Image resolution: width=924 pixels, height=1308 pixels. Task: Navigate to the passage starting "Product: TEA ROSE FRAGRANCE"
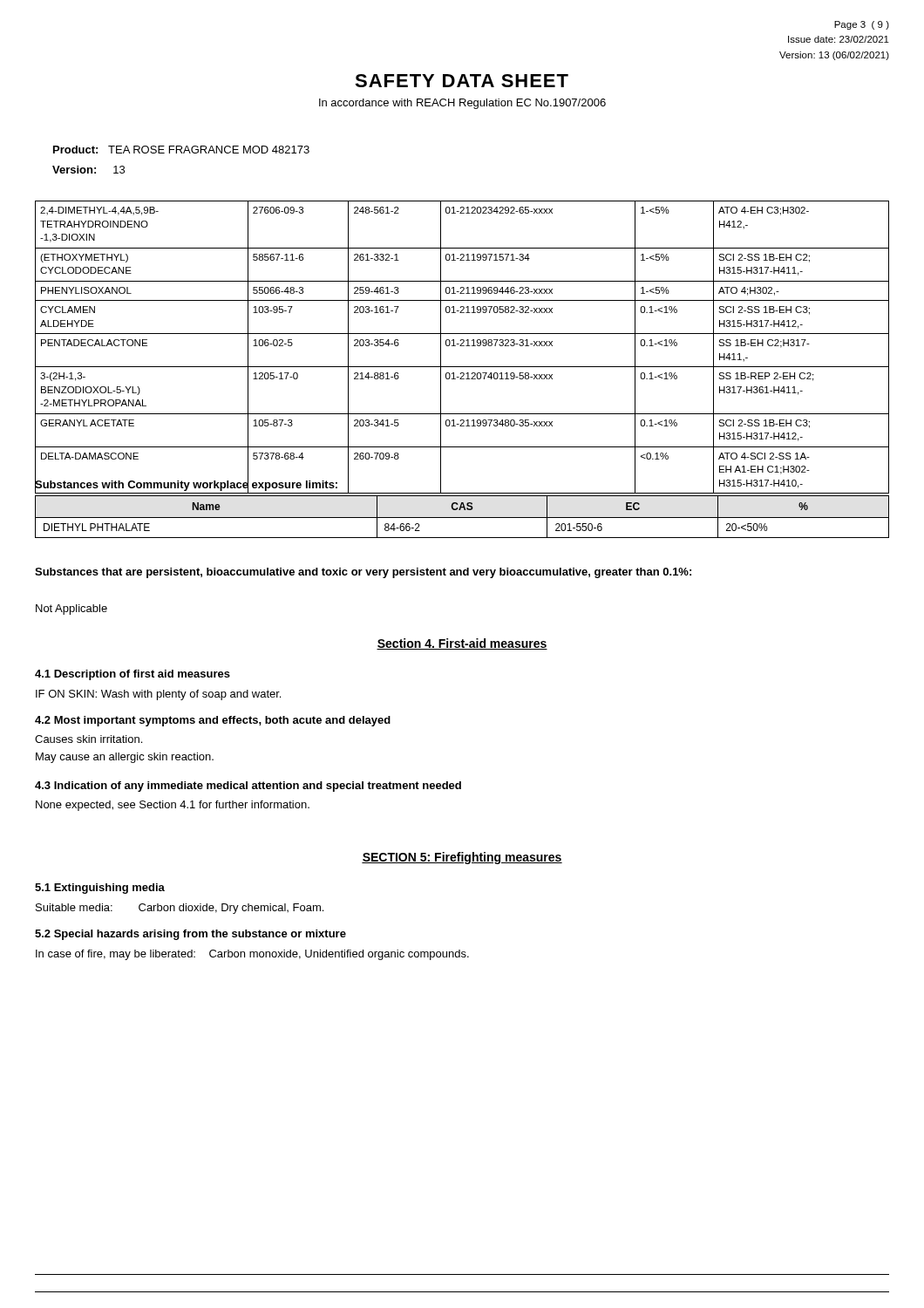pyautogui.click(x=181, y=160)
